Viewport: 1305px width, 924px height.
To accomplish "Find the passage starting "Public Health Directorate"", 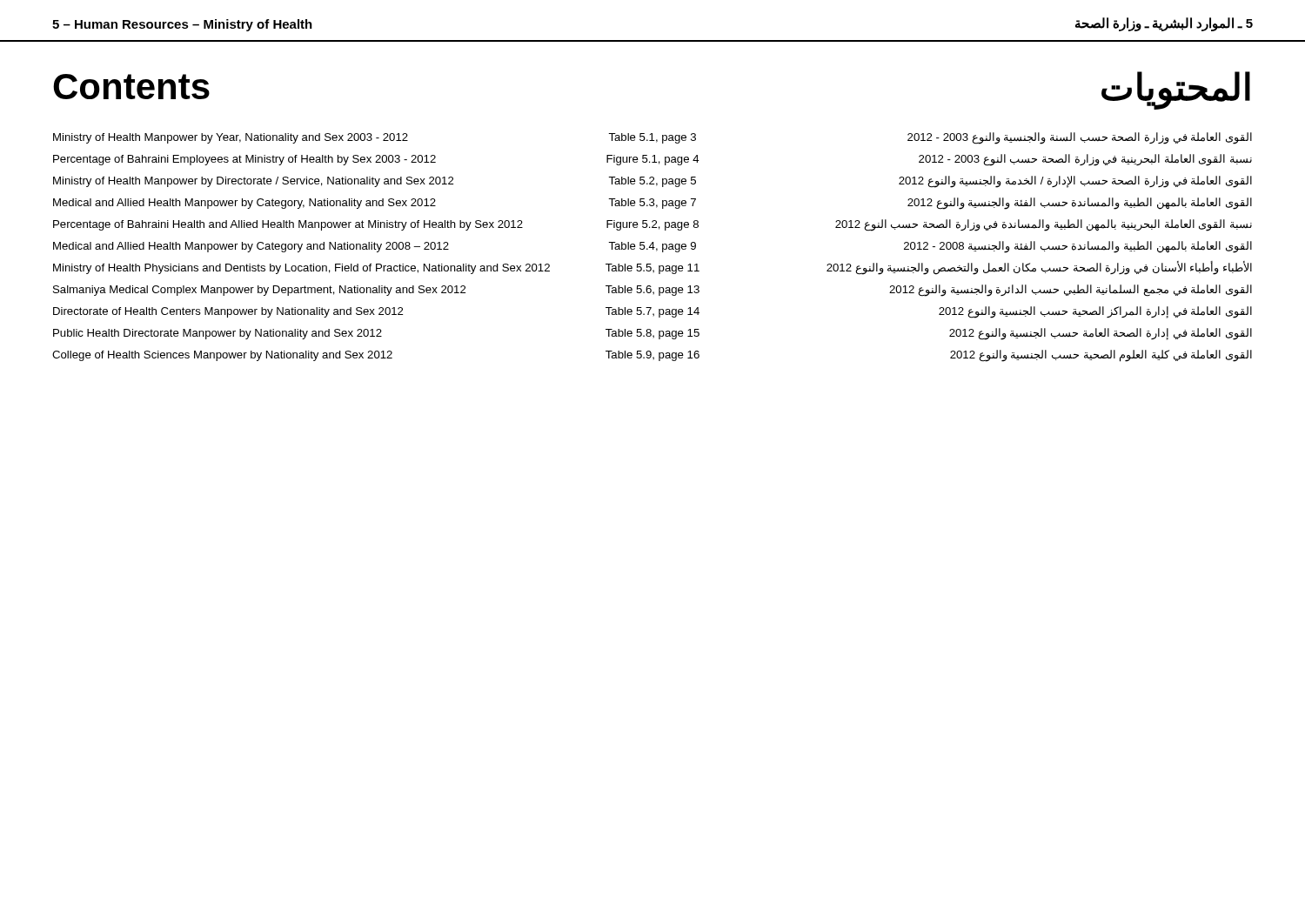I will coord(652,333).
